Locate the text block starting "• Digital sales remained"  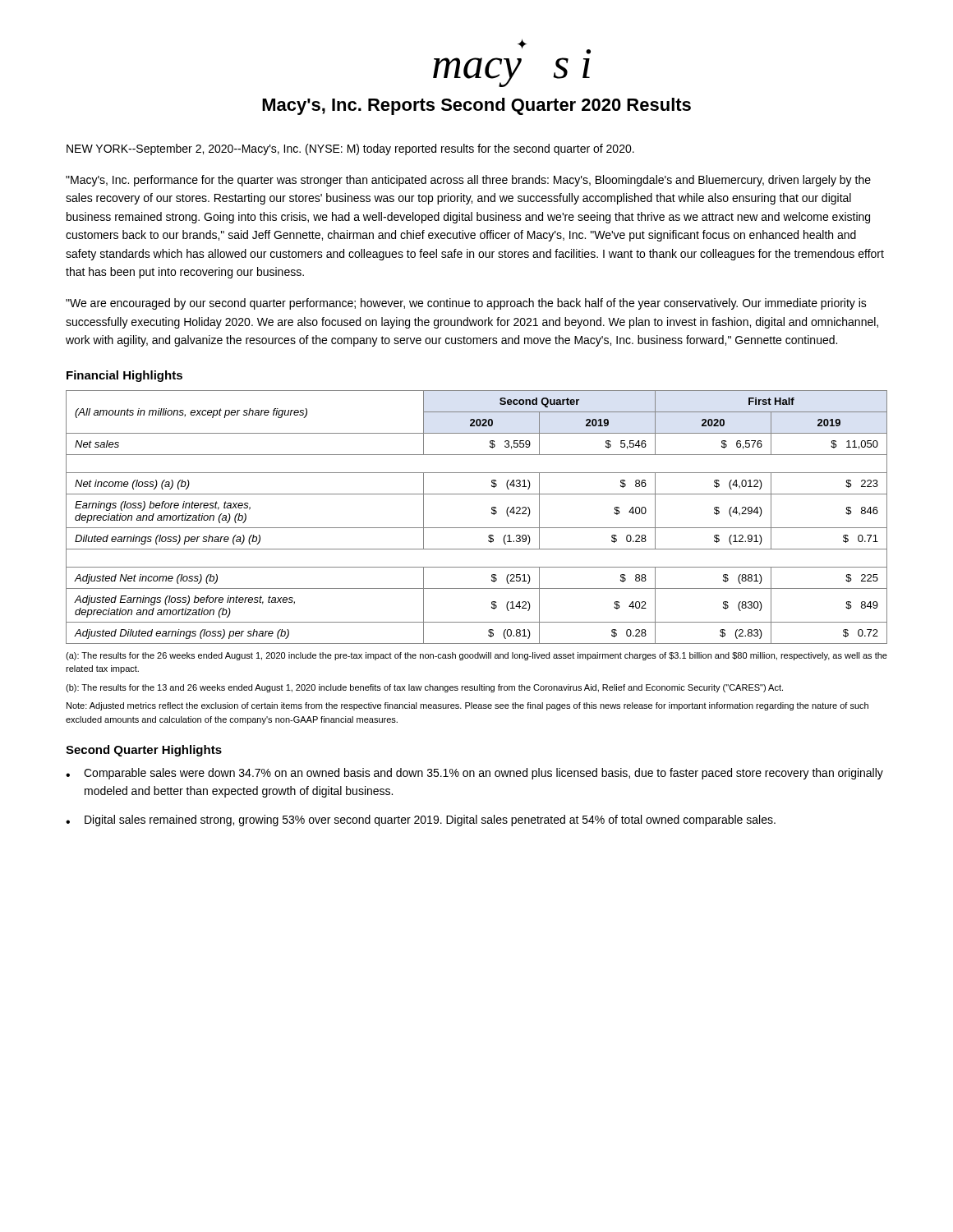(476, 822)
